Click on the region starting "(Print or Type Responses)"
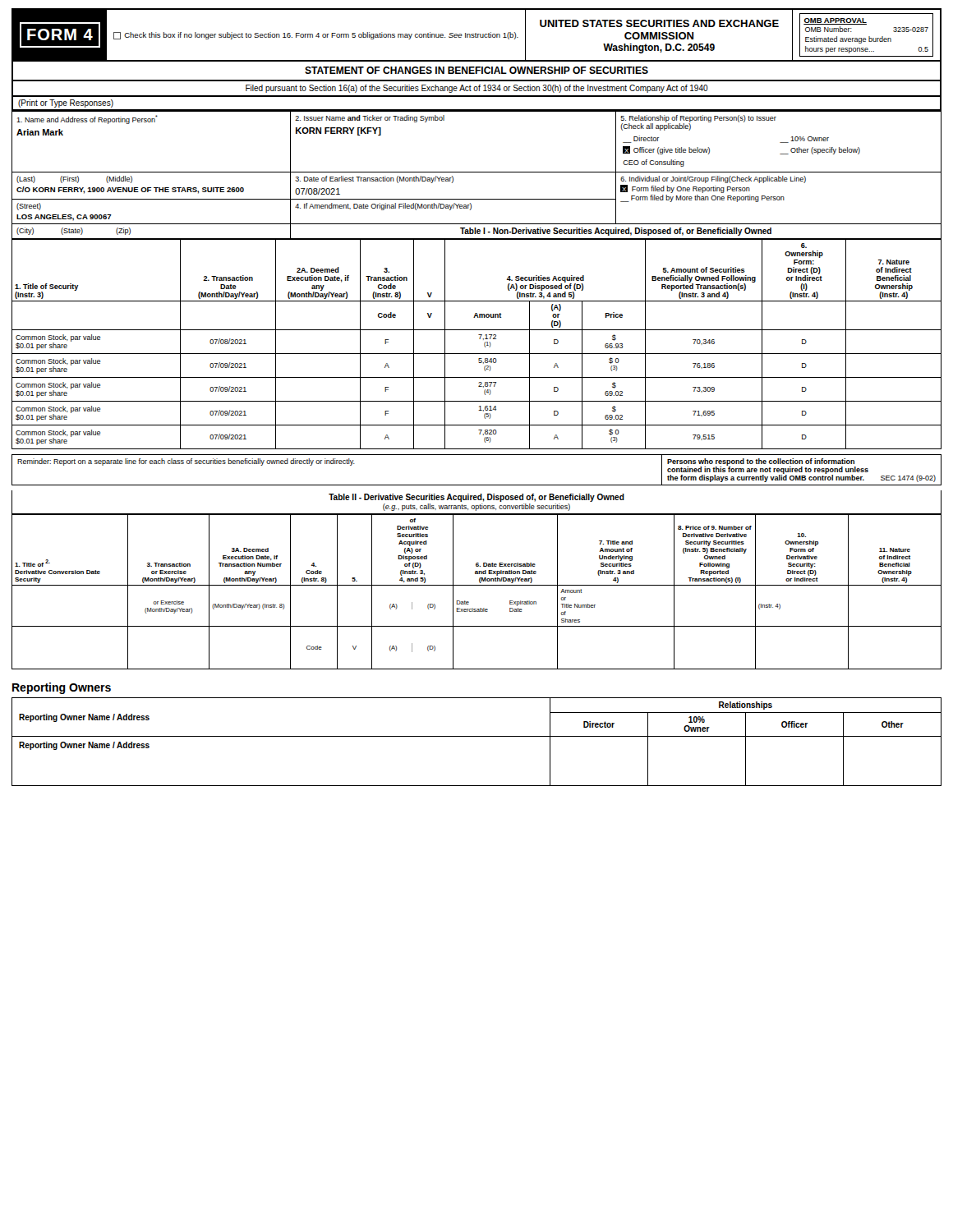Image resolution: width=953 pixels, height=1232 pixels. coord(66,103)
